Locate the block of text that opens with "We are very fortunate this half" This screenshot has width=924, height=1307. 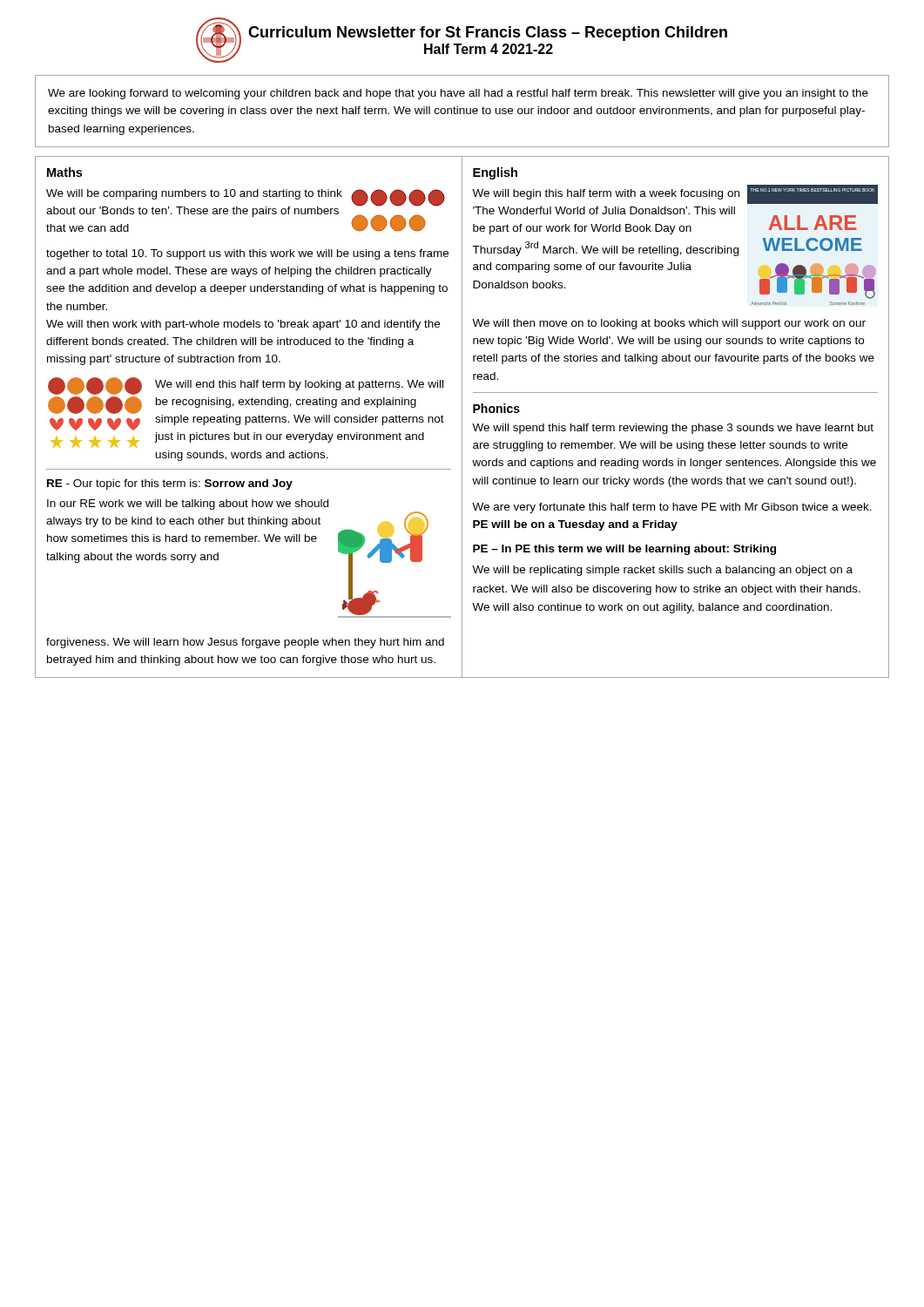[x=672, y=515]
